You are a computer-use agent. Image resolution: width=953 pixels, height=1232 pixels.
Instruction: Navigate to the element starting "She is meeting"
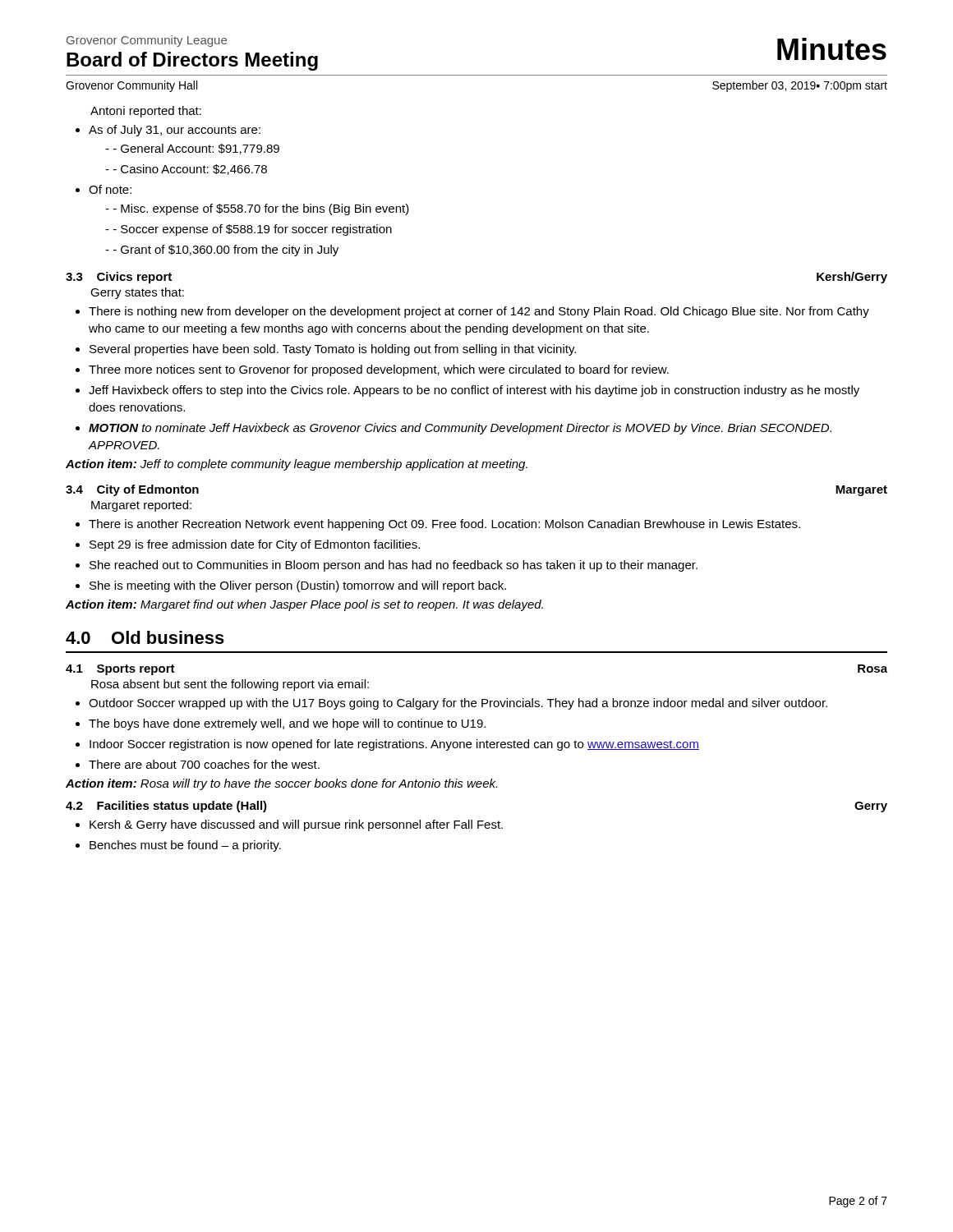pos(298,585)
